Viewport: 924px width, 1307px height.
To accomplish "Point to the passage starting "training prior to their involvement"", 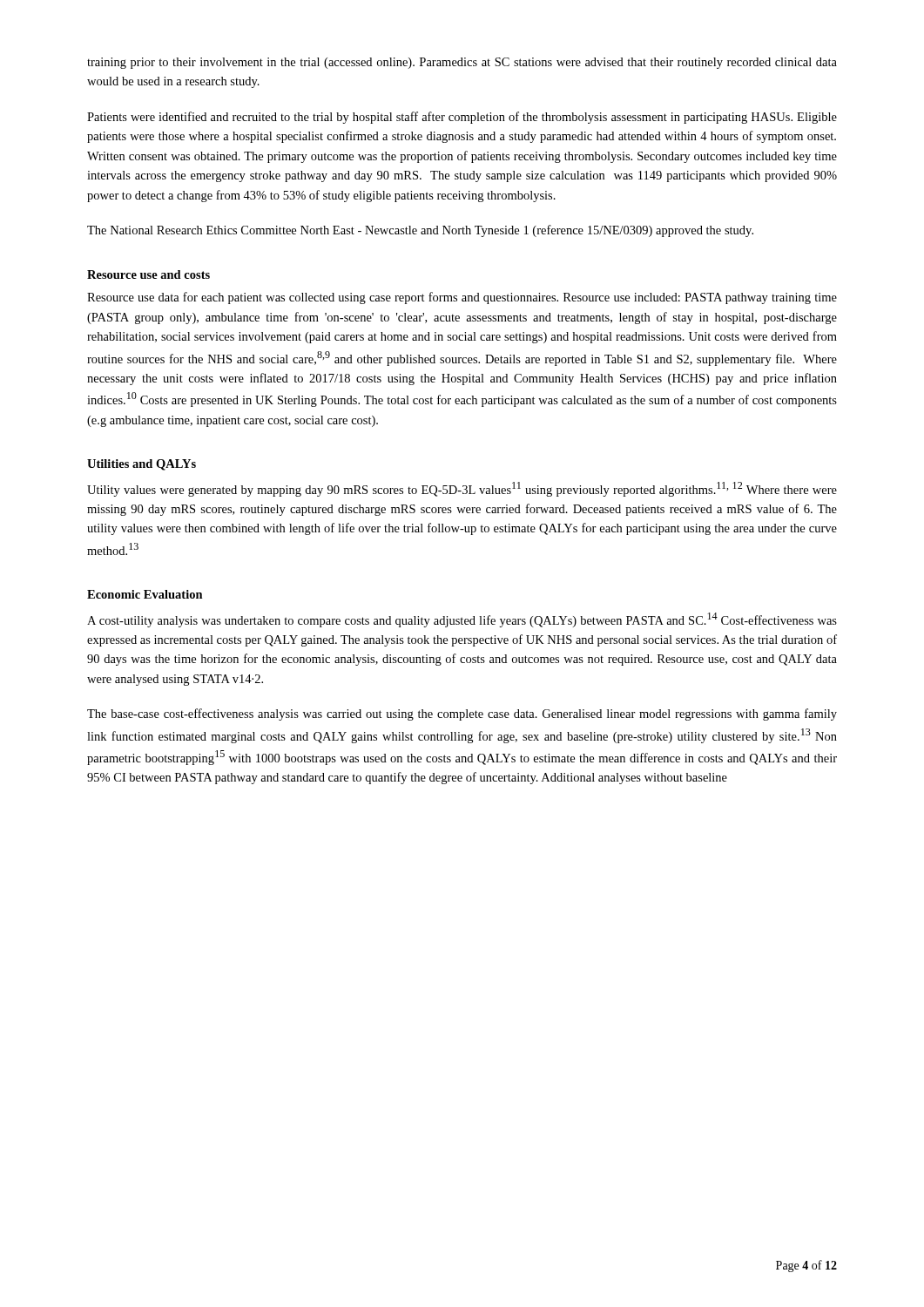I will pos(462,72).
